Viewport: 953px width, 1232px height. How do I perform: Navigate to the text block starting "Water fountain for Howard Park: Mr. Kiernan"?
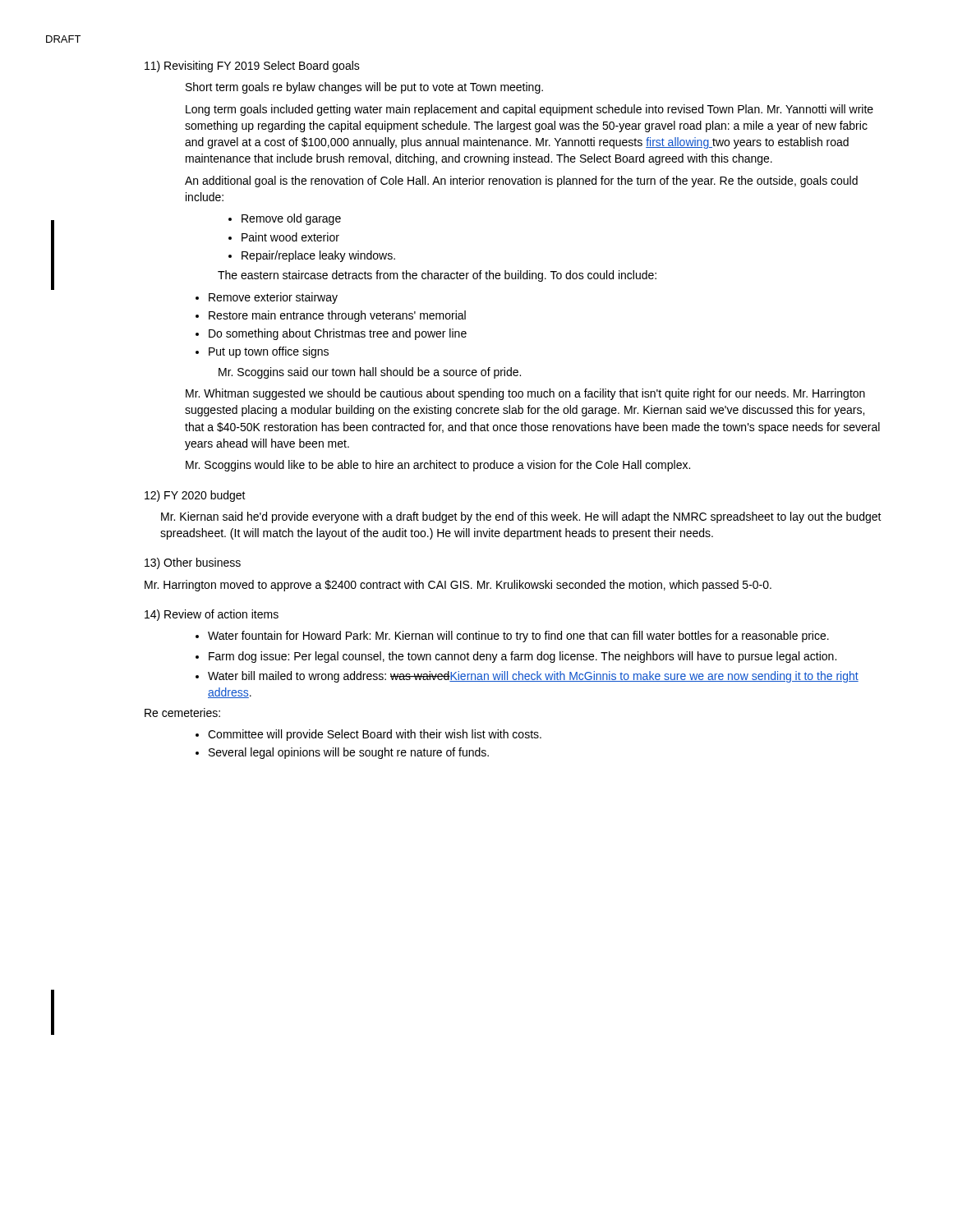click(519, 636)
